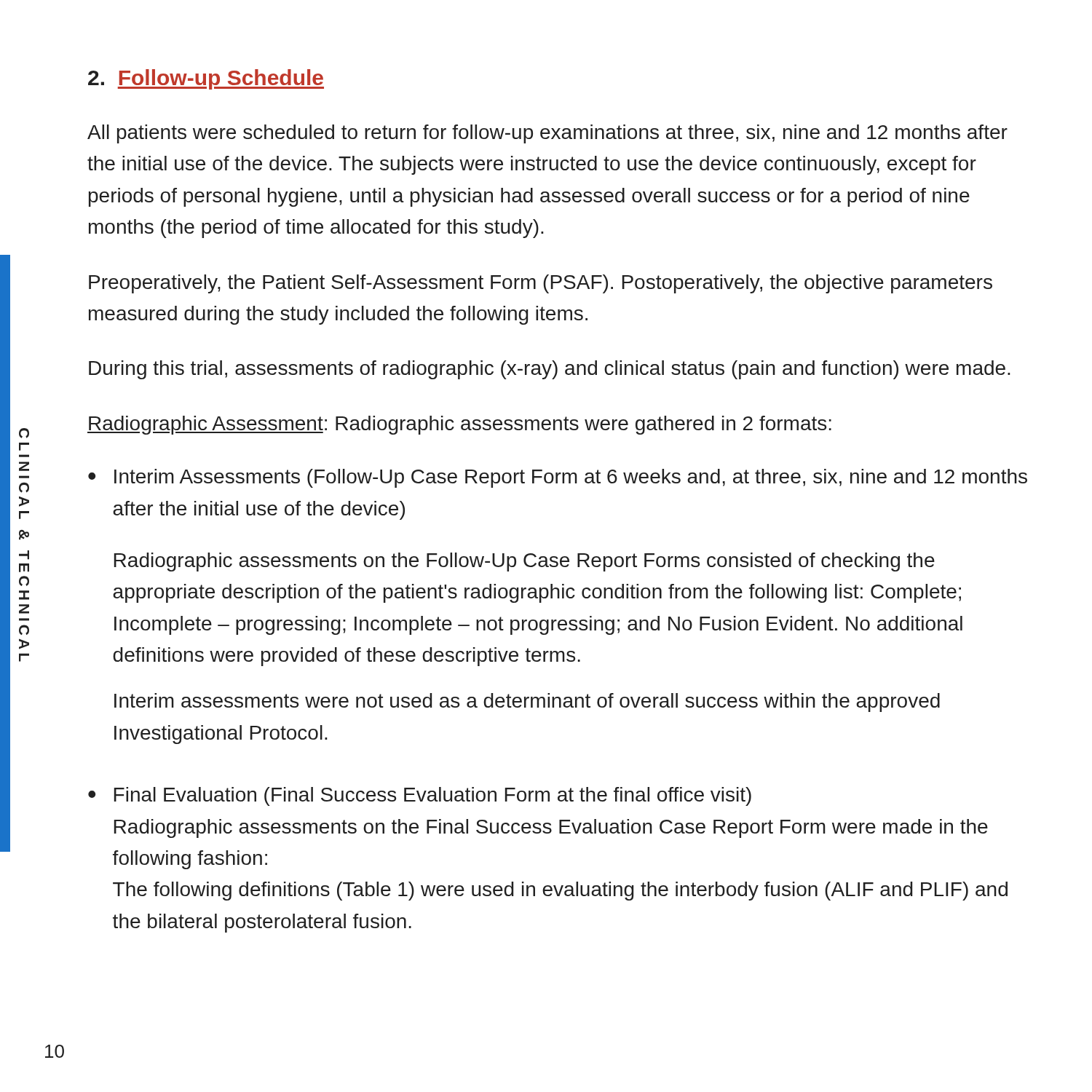Select the list item with the text "Final Evaluation (Final Success Evaluation"
Screen dimensions: 1092x1092
point(433,796)
